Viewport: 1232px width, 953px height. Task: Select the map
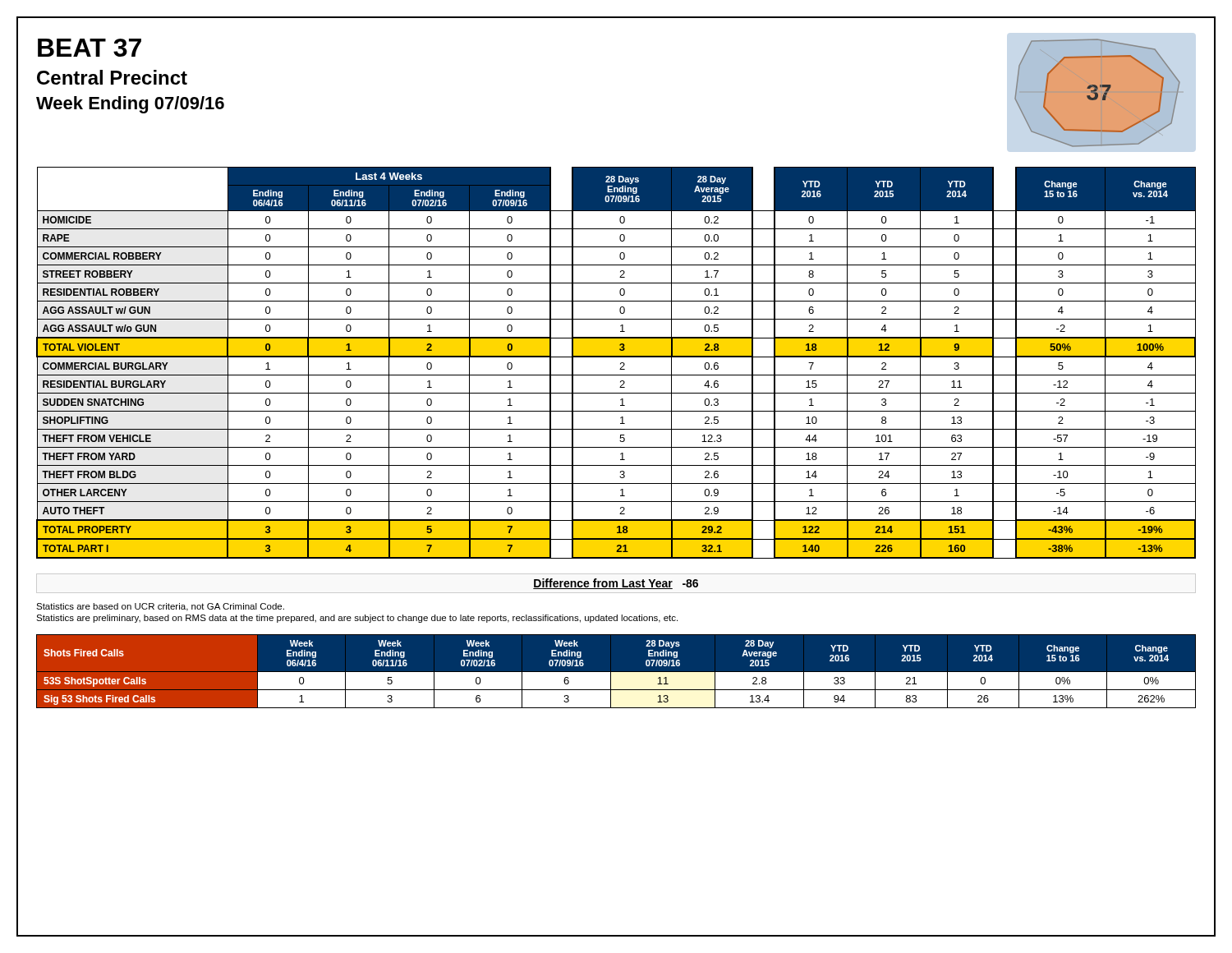click(1101, 92)
